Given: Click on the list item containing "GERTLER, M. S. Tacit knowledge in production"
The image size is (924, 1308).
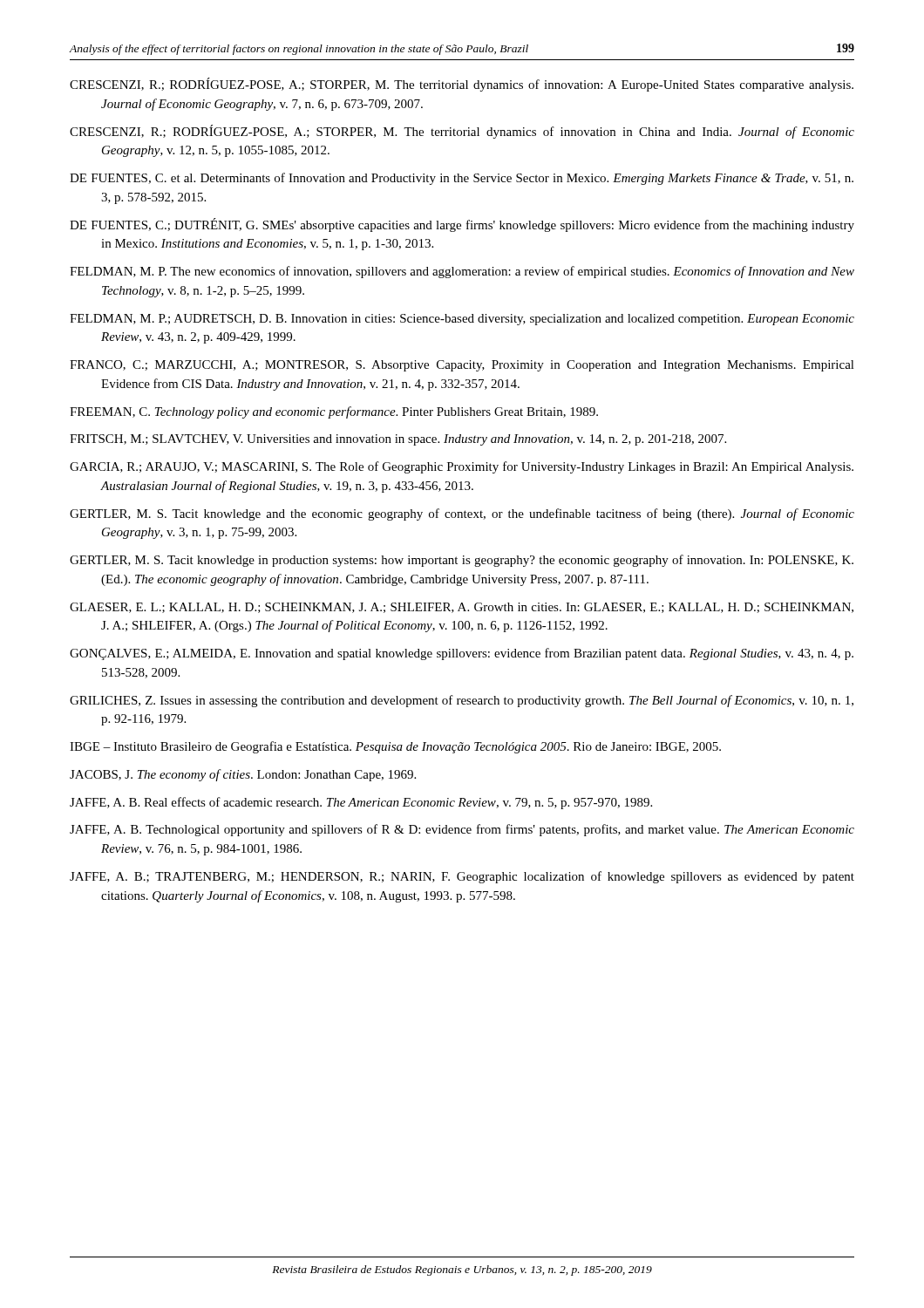Looking at the screenshot, I should pos(462,570).
